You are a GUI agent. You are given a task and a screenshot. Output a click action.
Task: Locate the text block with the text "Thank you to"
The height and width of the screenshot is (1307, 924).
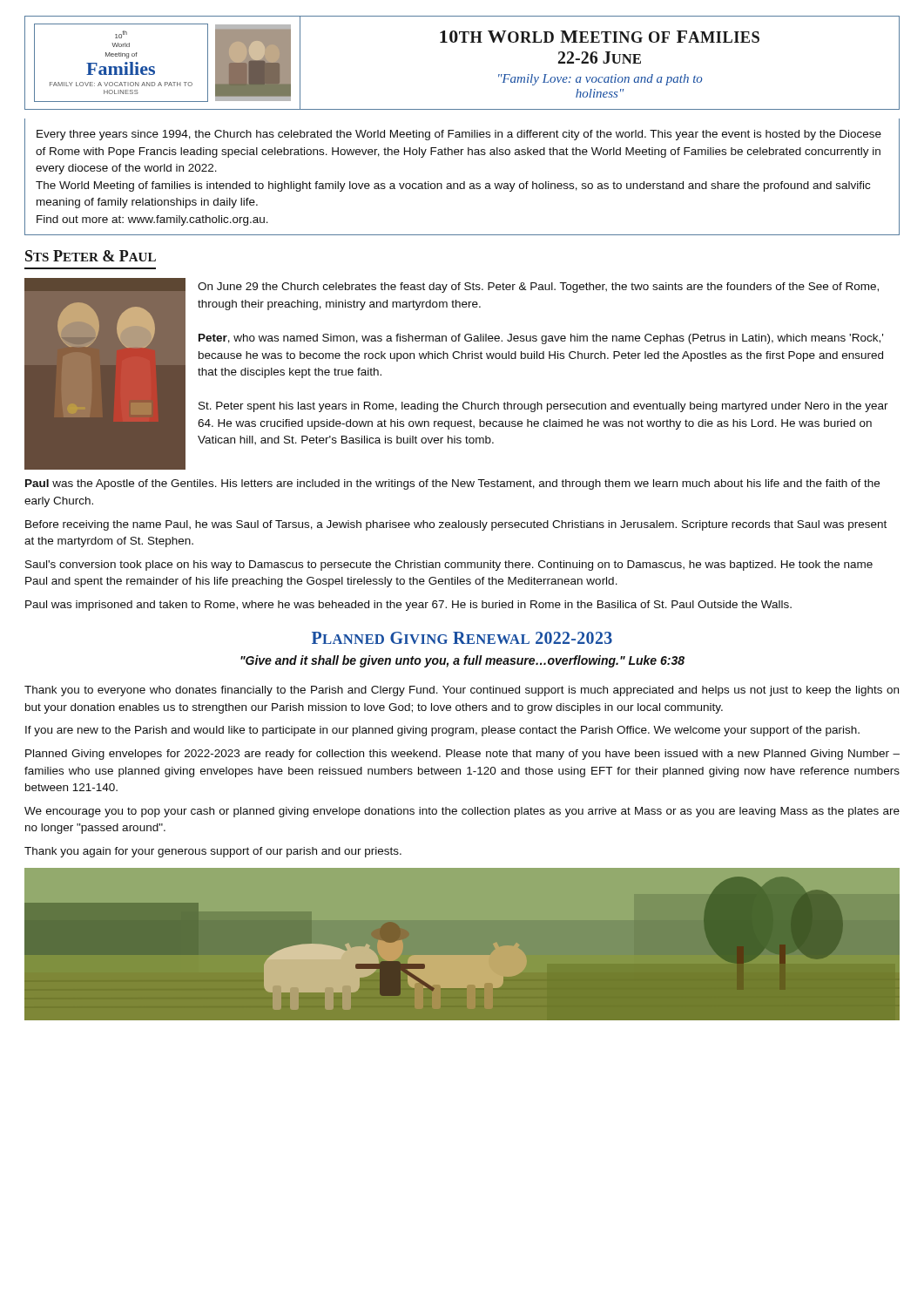pos(462,698)
